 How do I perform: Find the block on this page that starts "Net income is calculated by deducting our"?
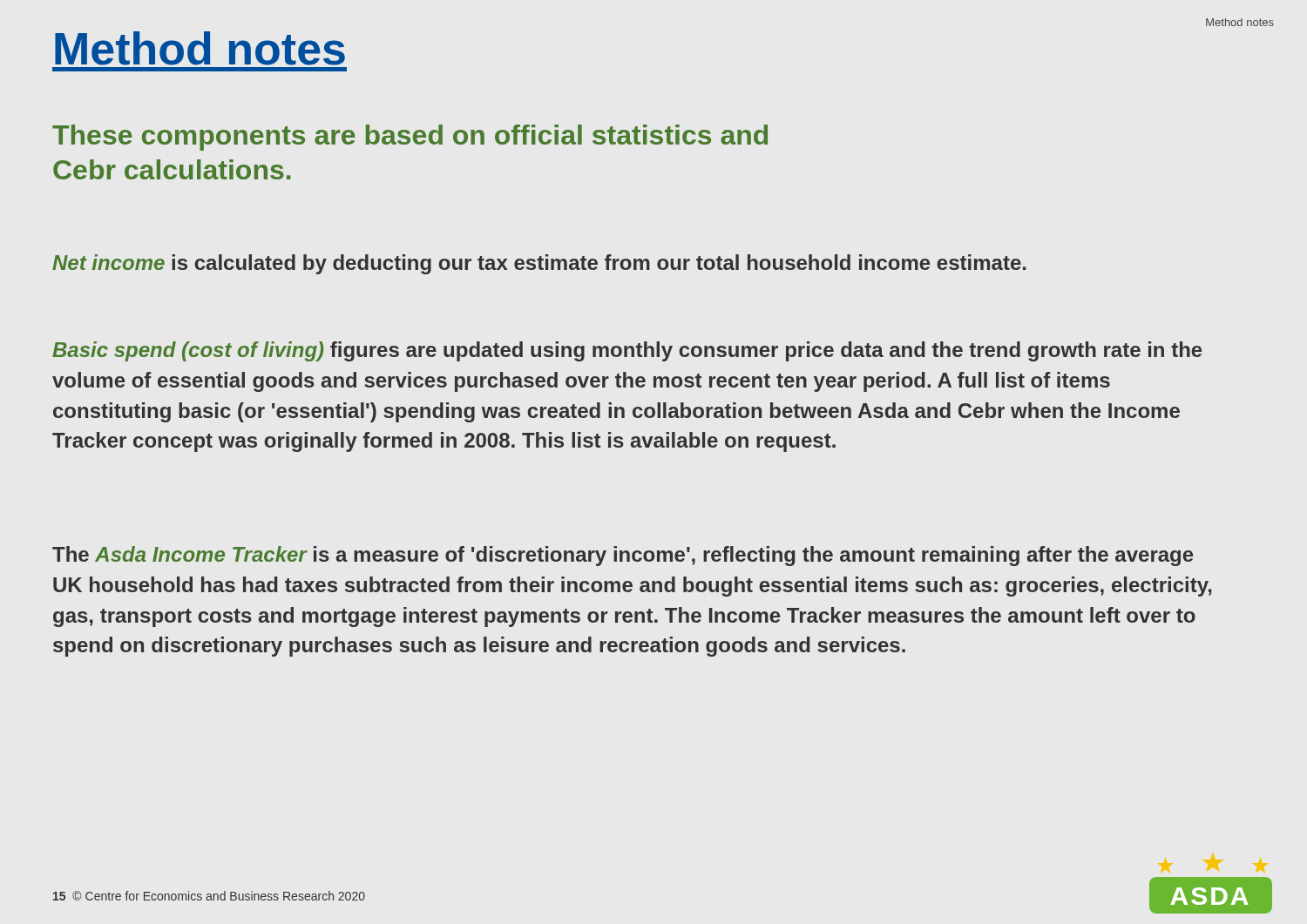coord(540,263)
